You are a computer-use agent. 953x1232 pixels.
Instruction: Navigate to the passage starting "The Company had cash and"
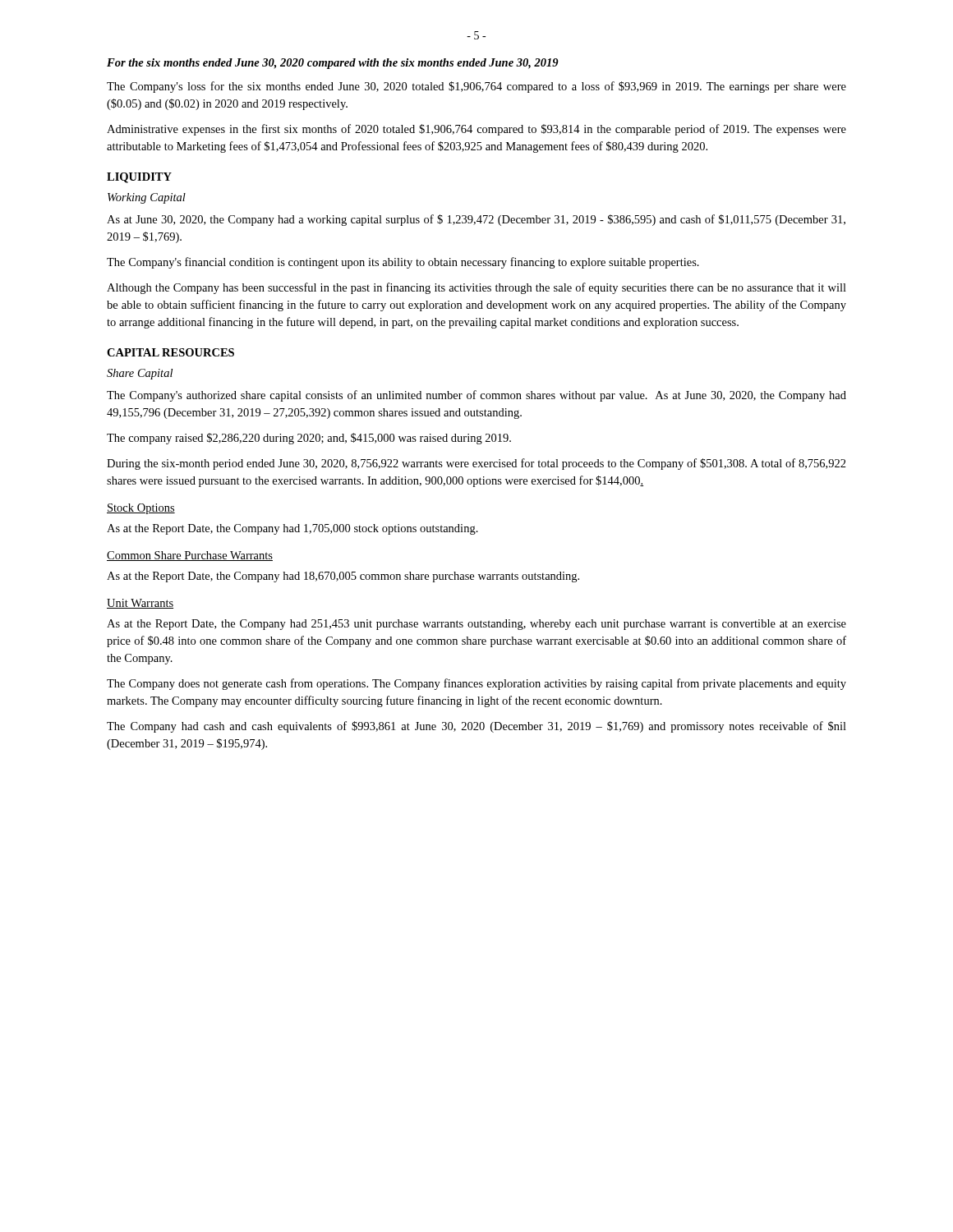(x=476, y=735)
